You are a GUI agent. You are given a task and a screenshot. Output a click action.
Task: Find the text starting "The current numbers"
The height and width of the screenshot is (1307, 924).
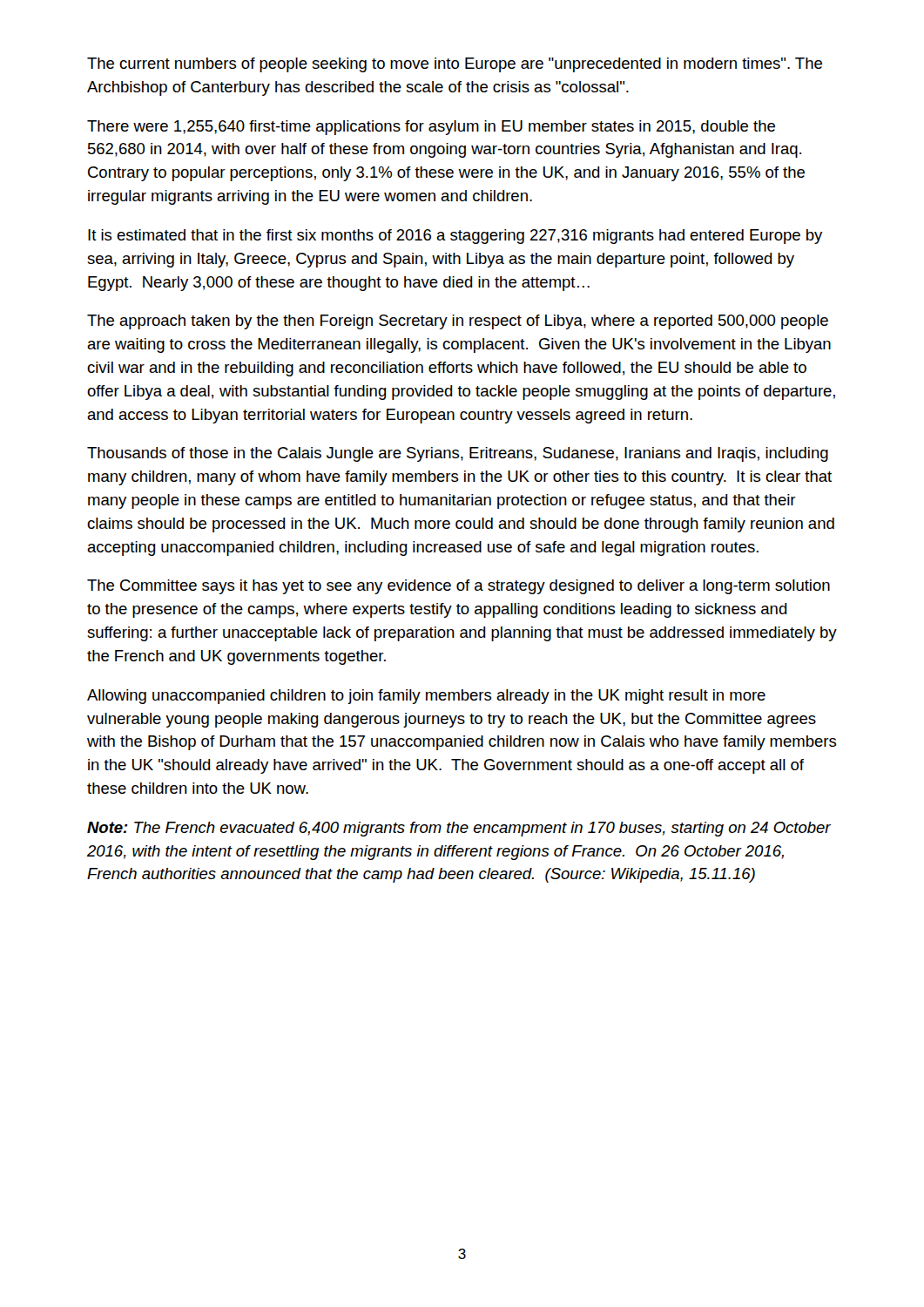455,75
